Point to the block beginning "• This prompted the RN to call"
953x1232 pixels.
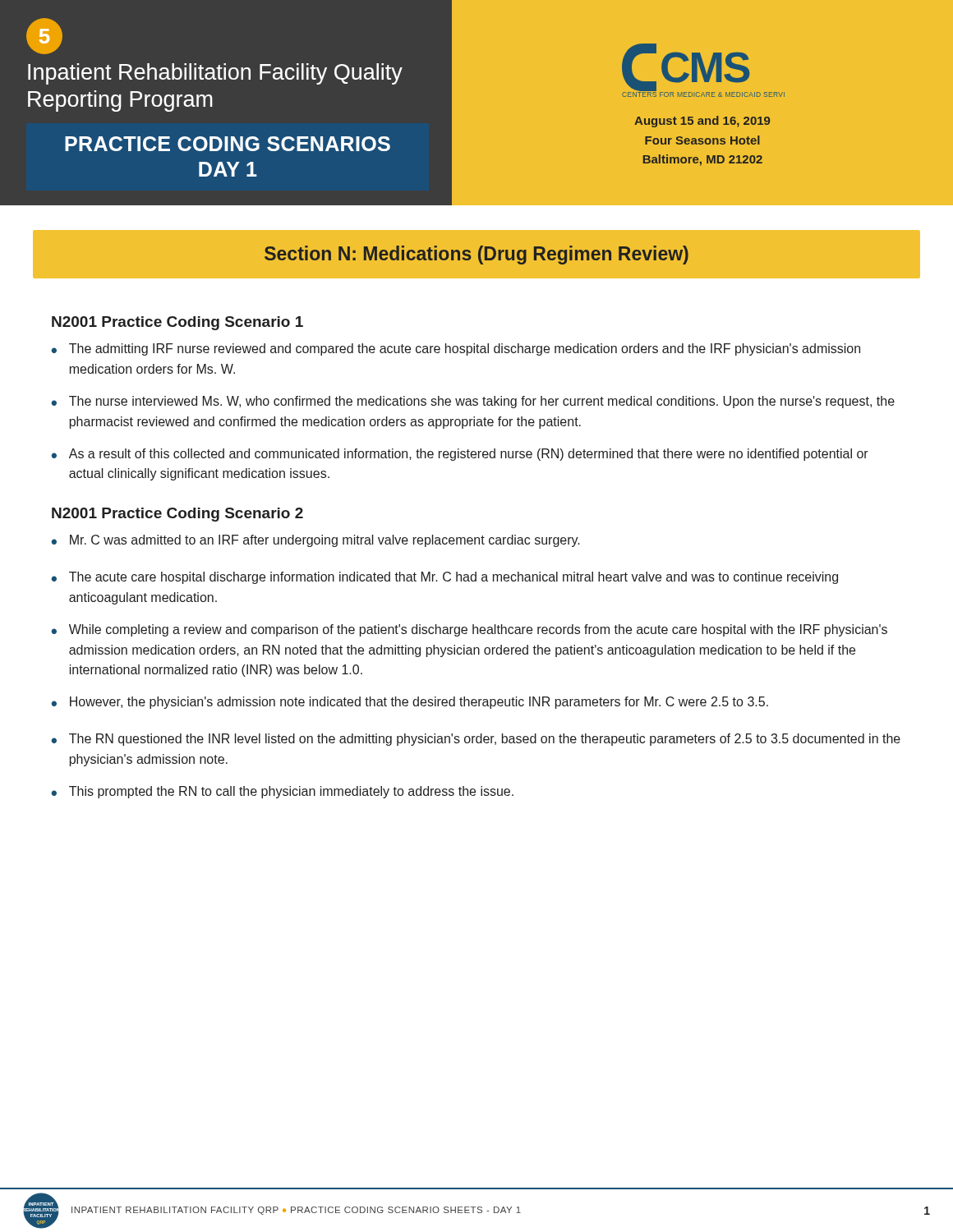click(283, 795)
